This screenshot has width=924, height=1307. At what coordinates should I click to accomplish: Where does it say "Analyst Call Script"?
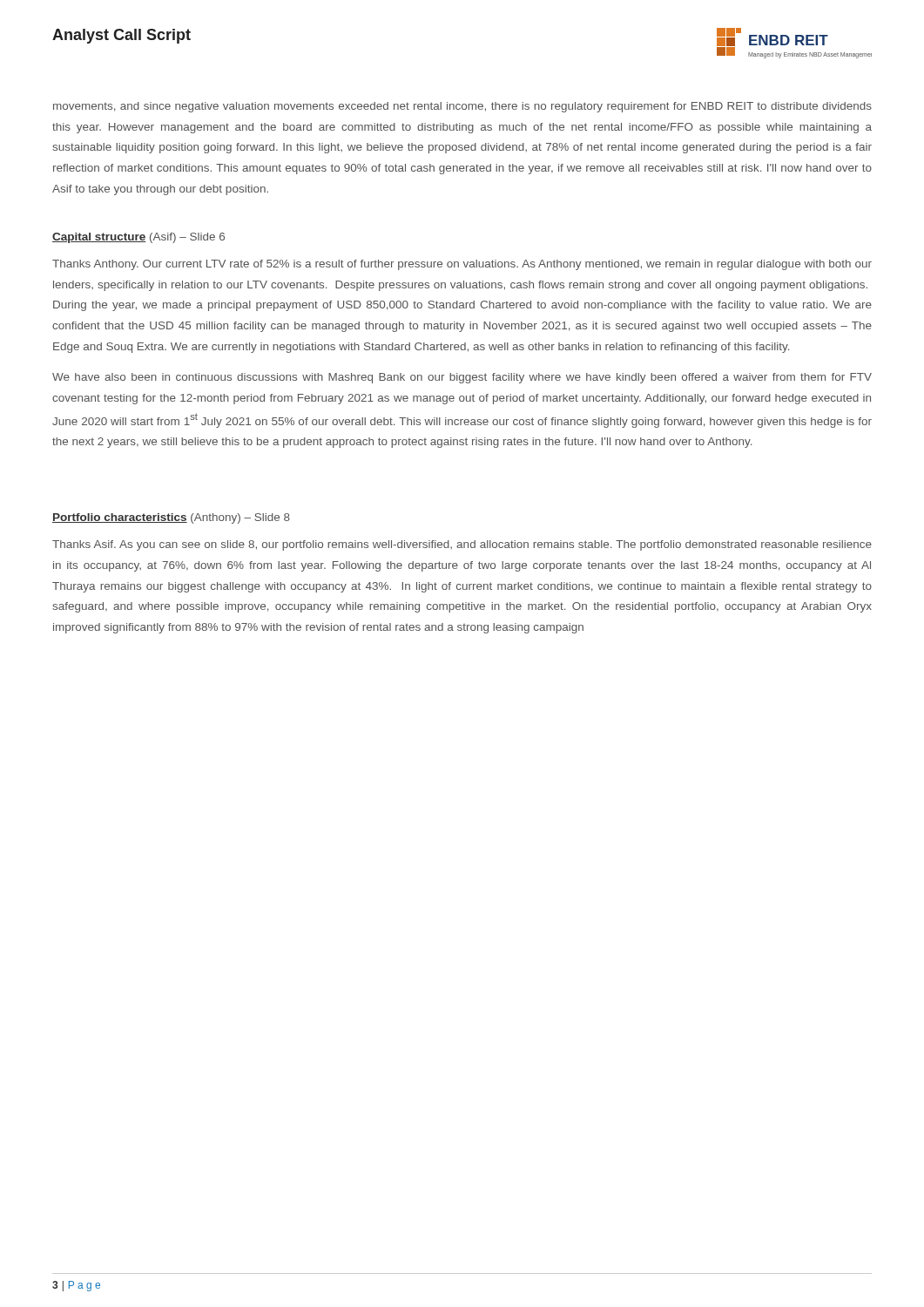click(x=122, y=35)
